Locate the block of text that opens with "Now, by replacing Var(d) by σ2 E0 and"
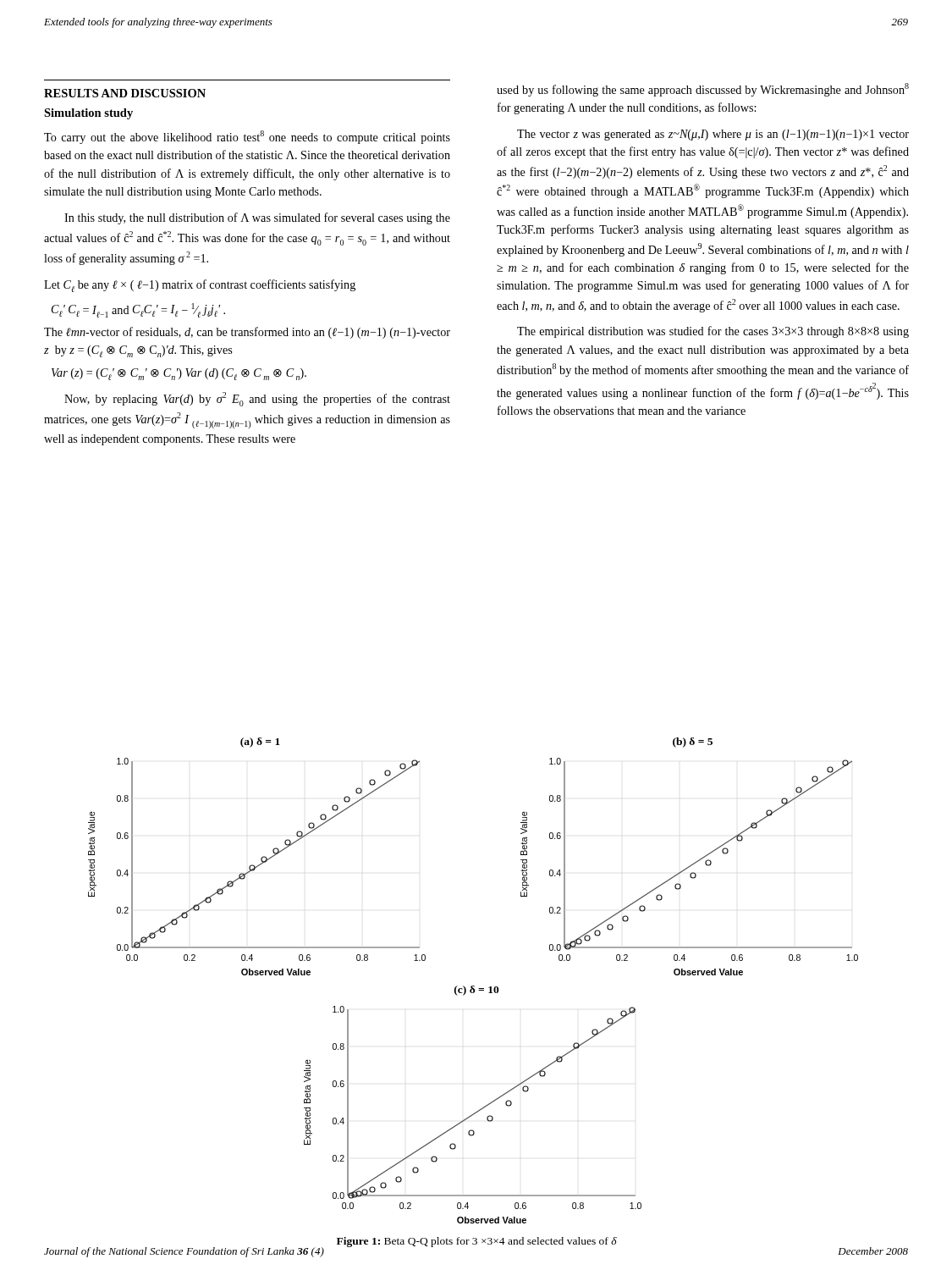The width and height of the screenshot is (952, 1270). click(x=247, y=418)
